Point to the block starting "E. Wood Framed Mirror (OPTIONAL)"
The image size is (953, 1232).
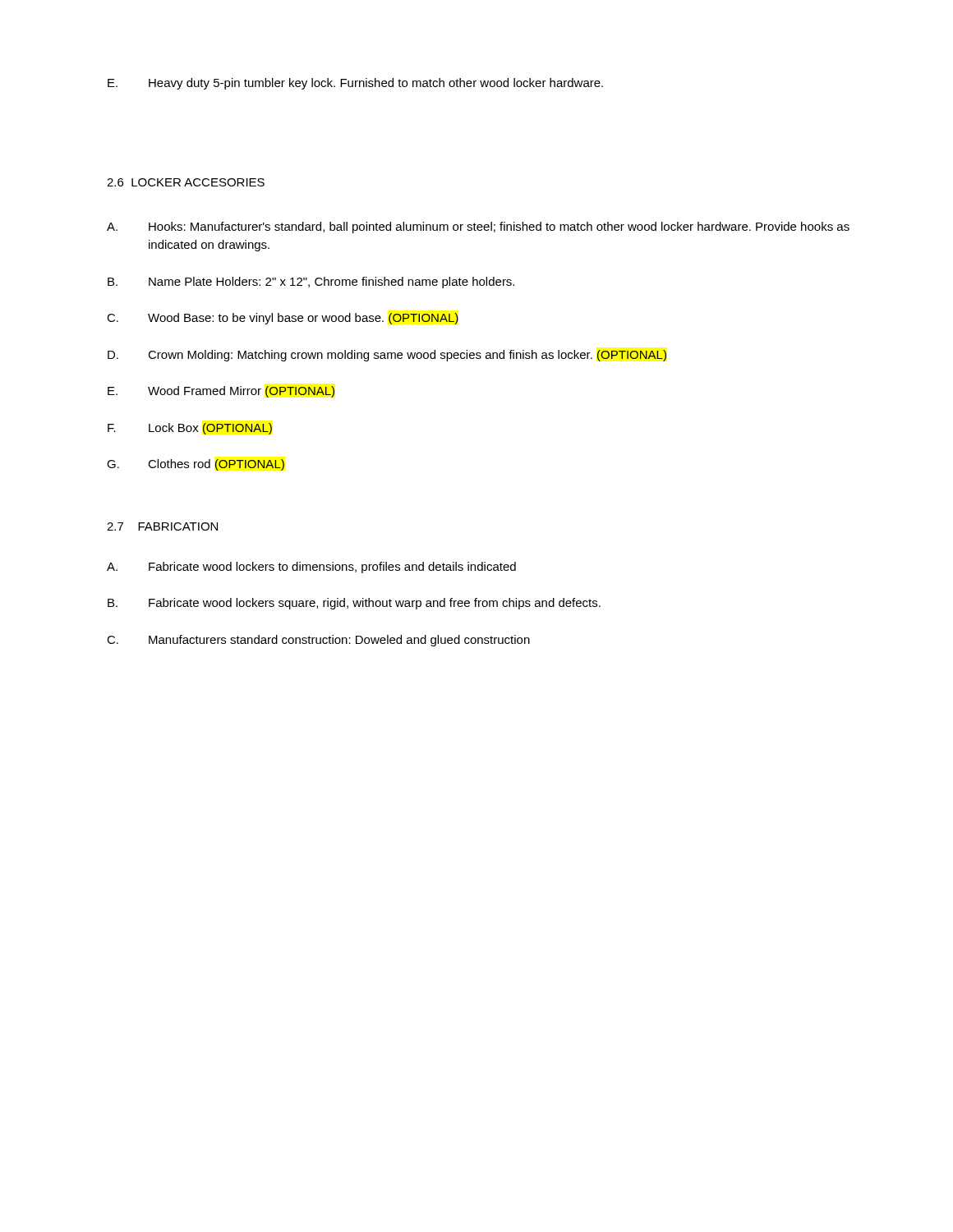tap(221, 392)
